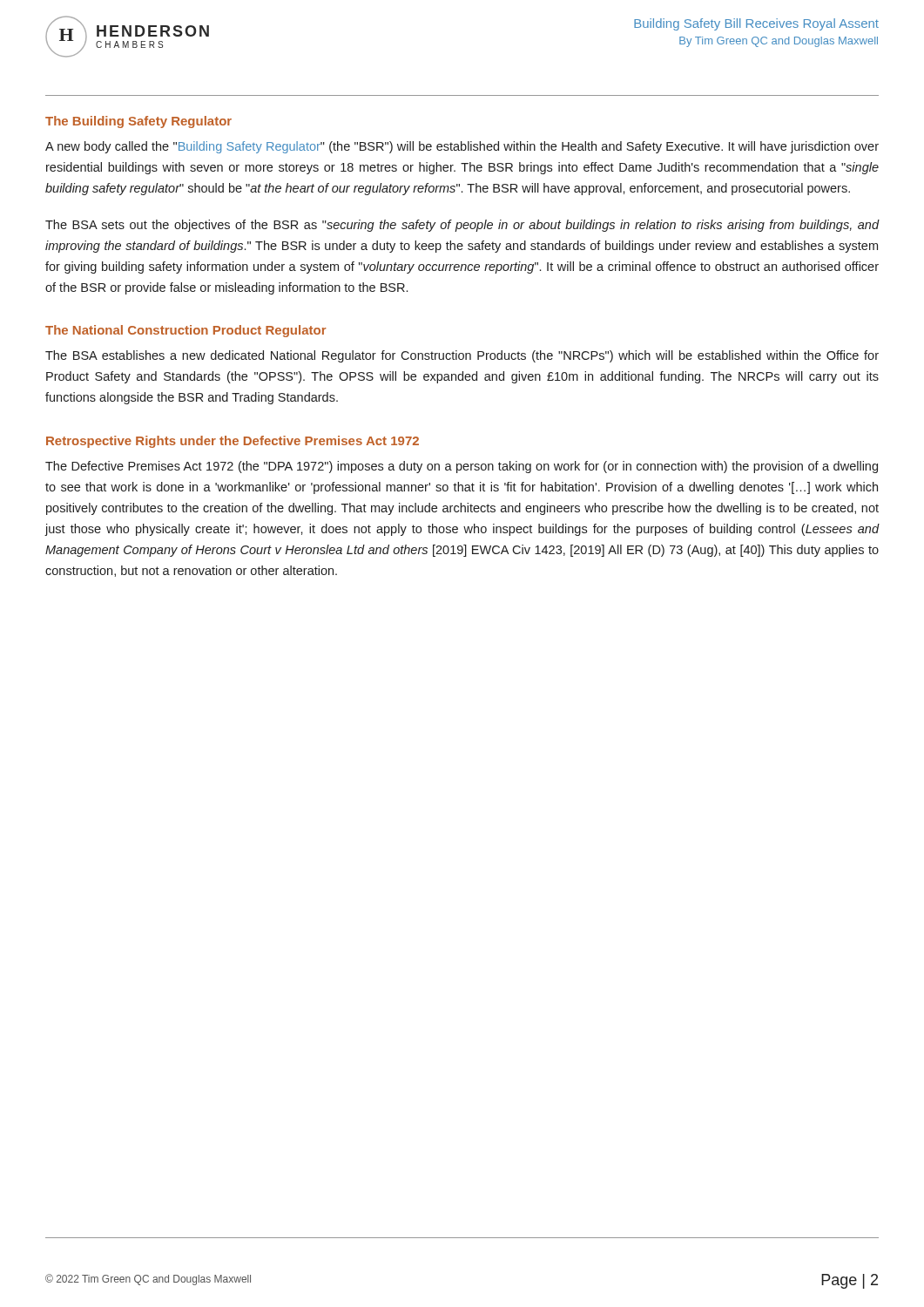Select the text starting "The BSA establishes a"

462,377
